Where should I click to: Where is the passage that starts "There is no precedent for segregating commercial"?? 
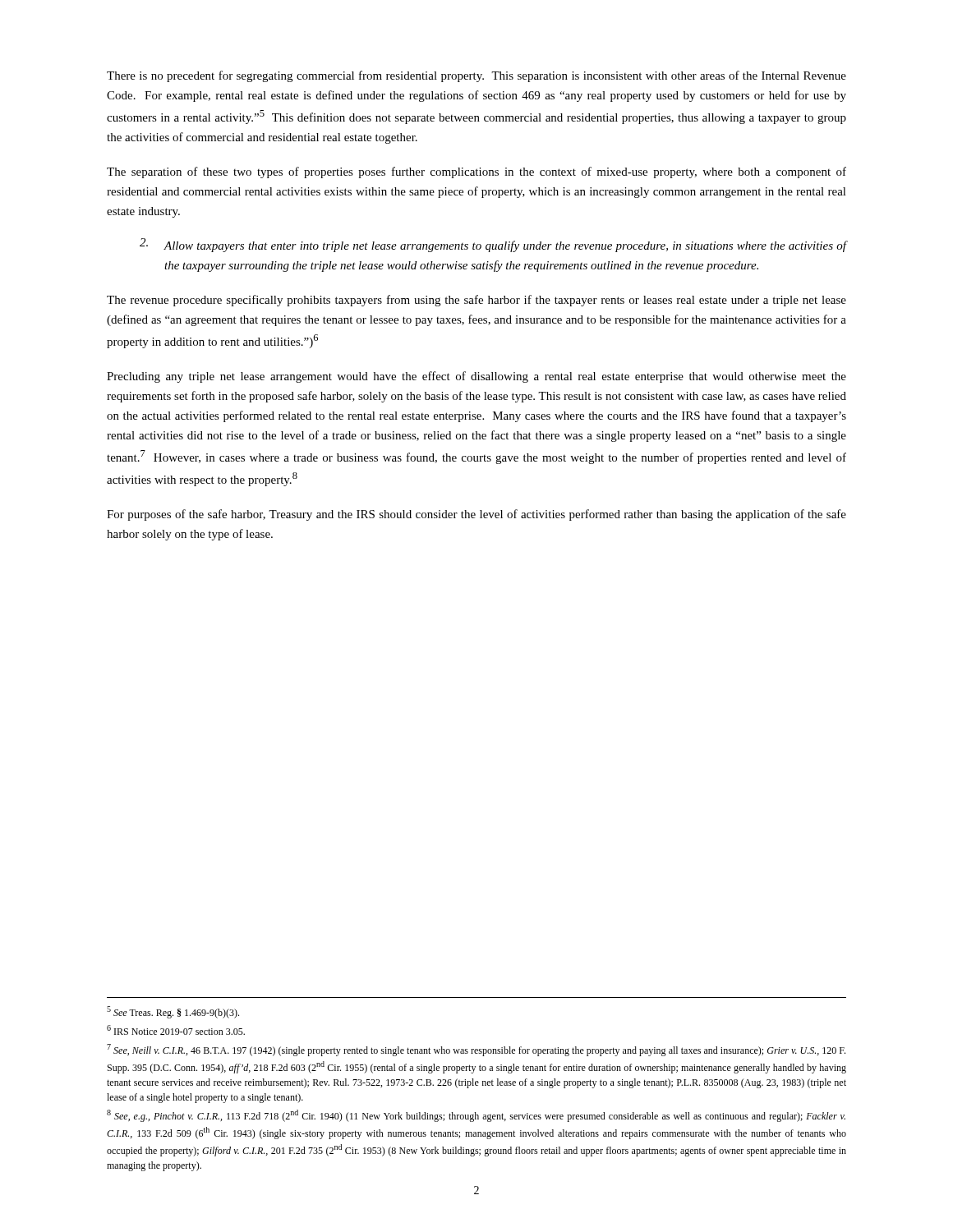(476, 106)
